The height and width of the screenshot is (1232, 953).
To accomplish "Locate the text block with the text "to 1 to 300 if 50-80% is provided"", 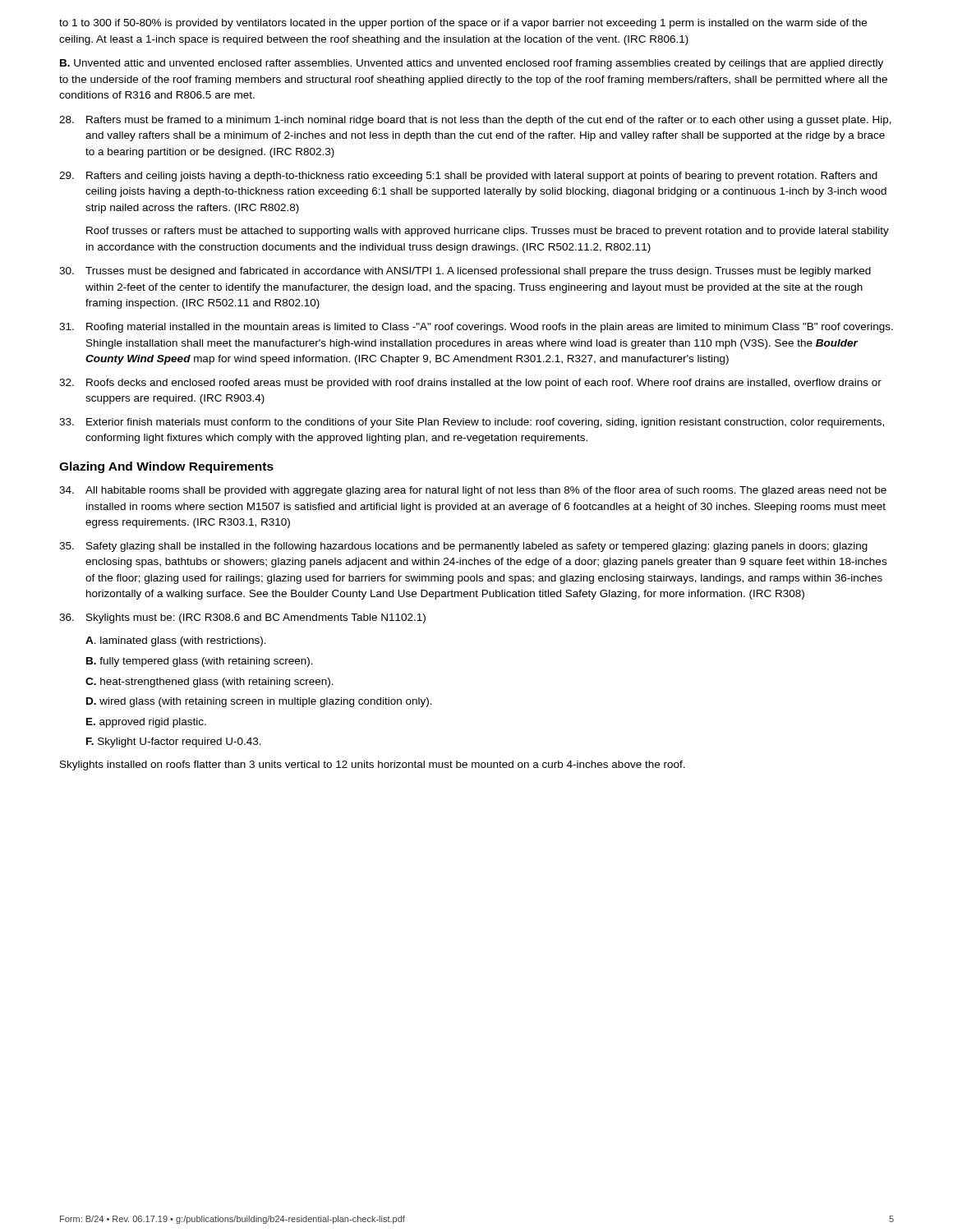I will [x=463, y=31].
